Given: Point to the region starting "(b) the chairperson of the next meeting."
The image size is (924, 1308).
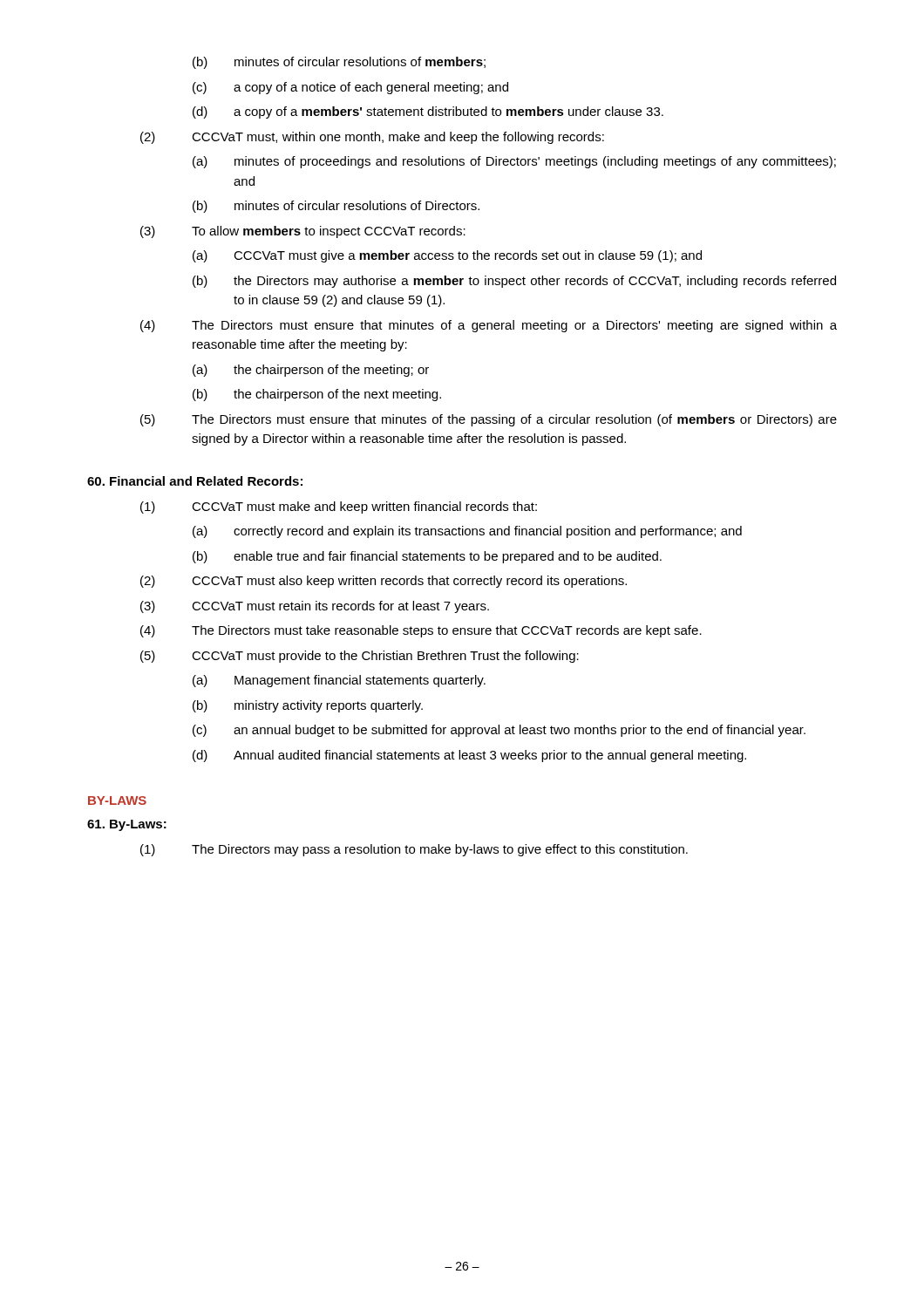Looking at the screenshot, I should tap(317, 395).
